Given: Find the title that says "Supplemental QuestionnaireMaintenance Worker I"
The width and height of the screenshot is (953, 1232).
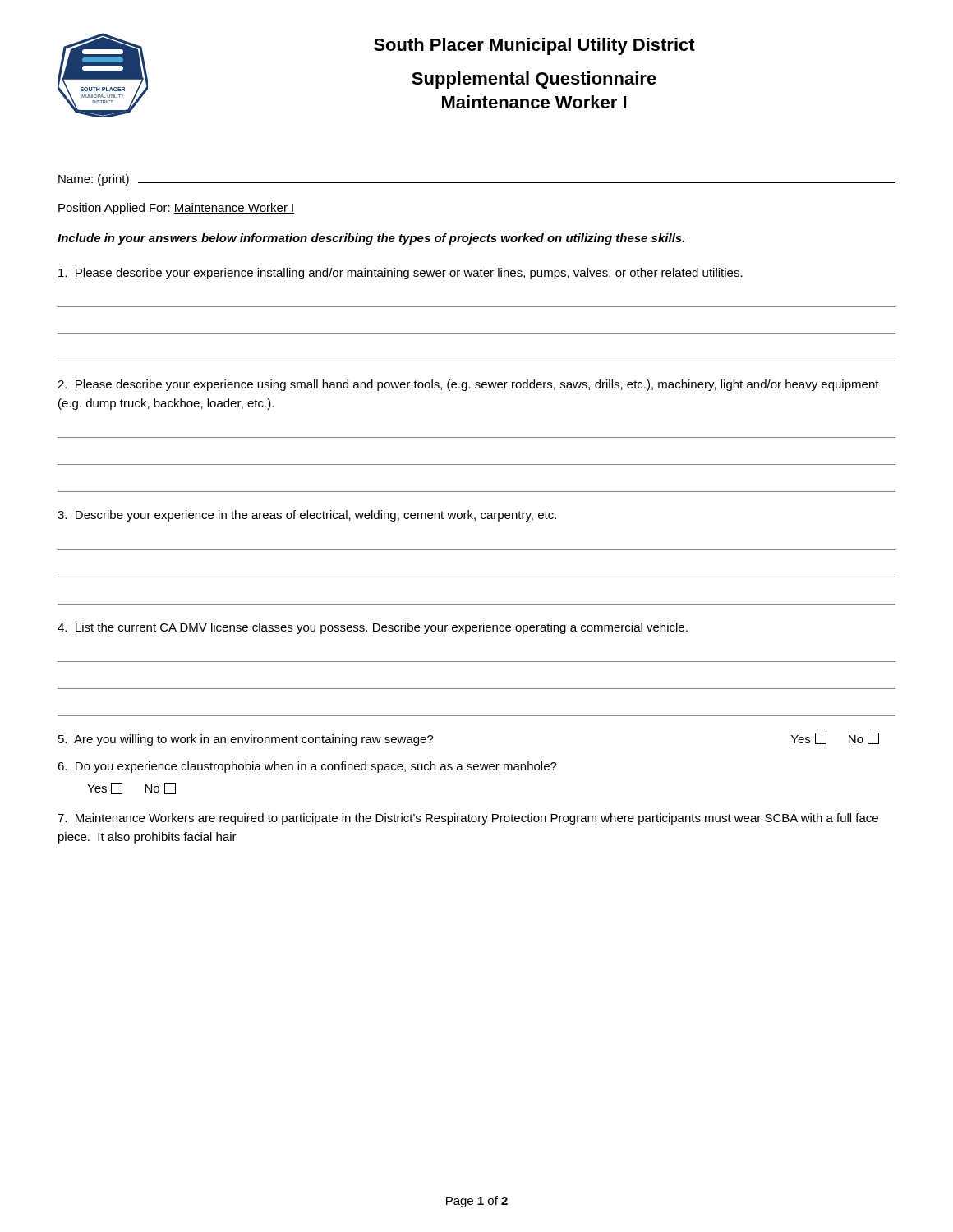Looking at the screenshot, I should tap(534, 90).
